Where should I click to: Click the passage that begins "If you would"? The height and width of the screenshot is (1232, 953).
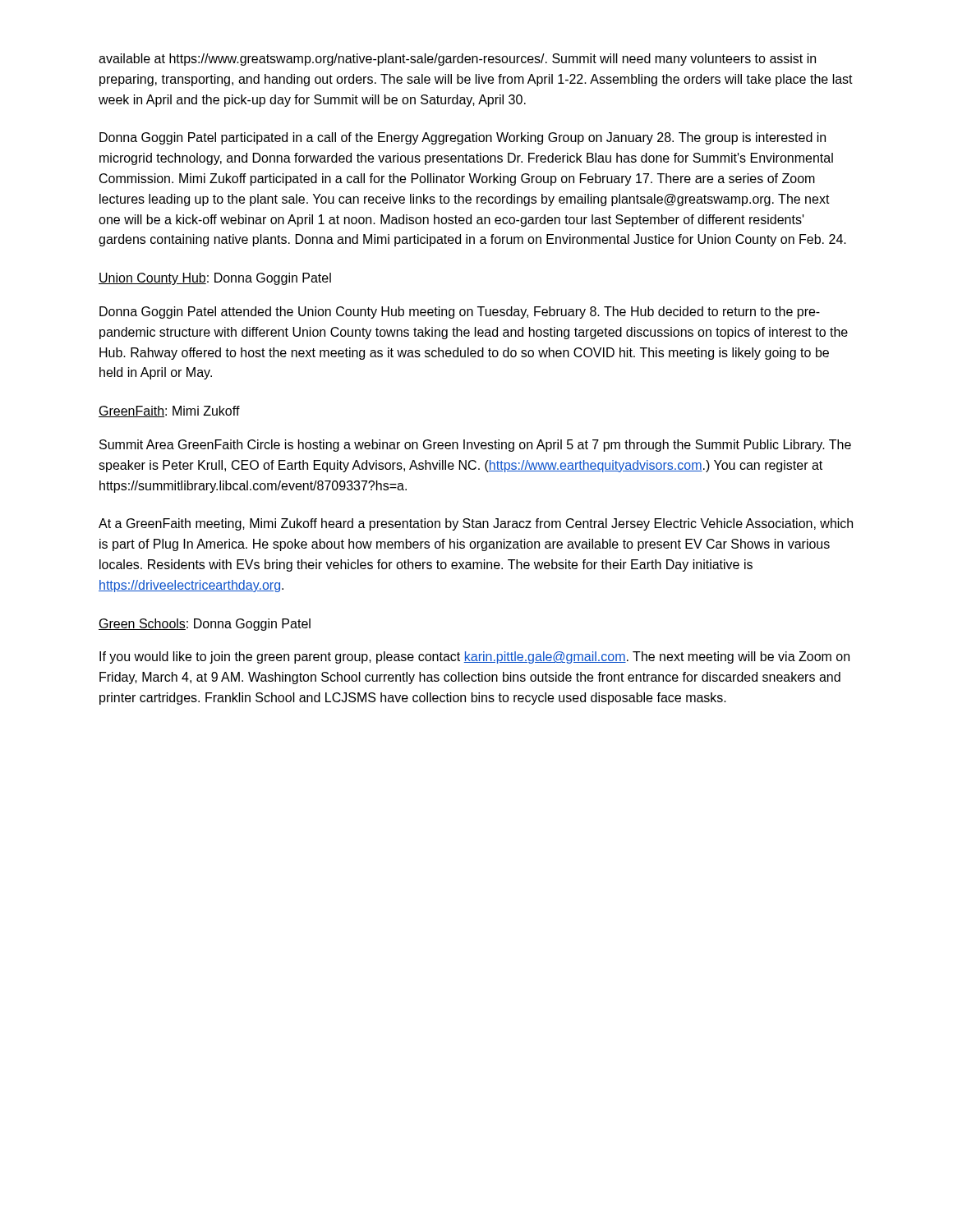(x=474, y=677)
